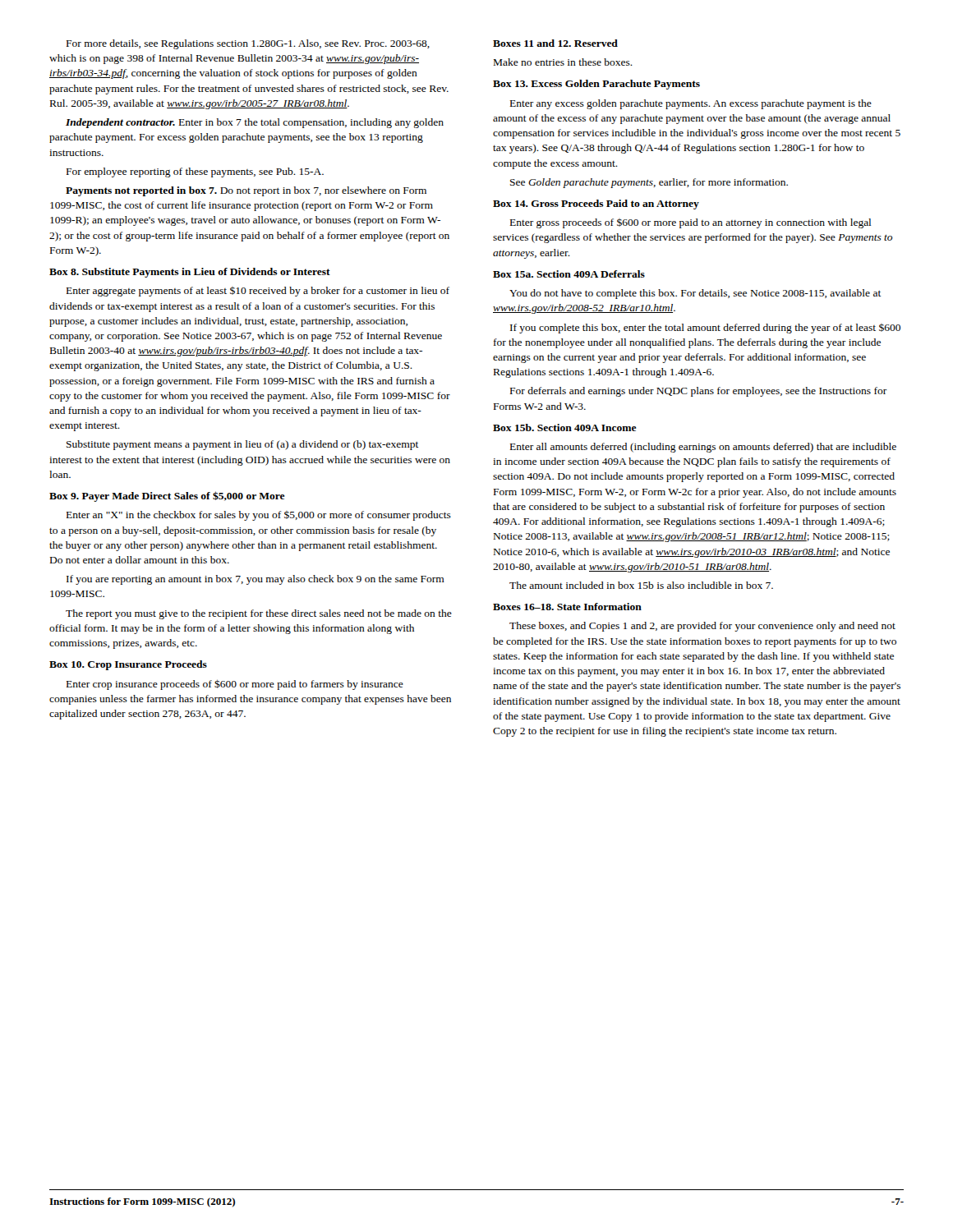This screenshot has height=1232, width=953.
Task: Select the block starting "Box 9. Payer Made Direct"
Action: (x=251, y=496)
